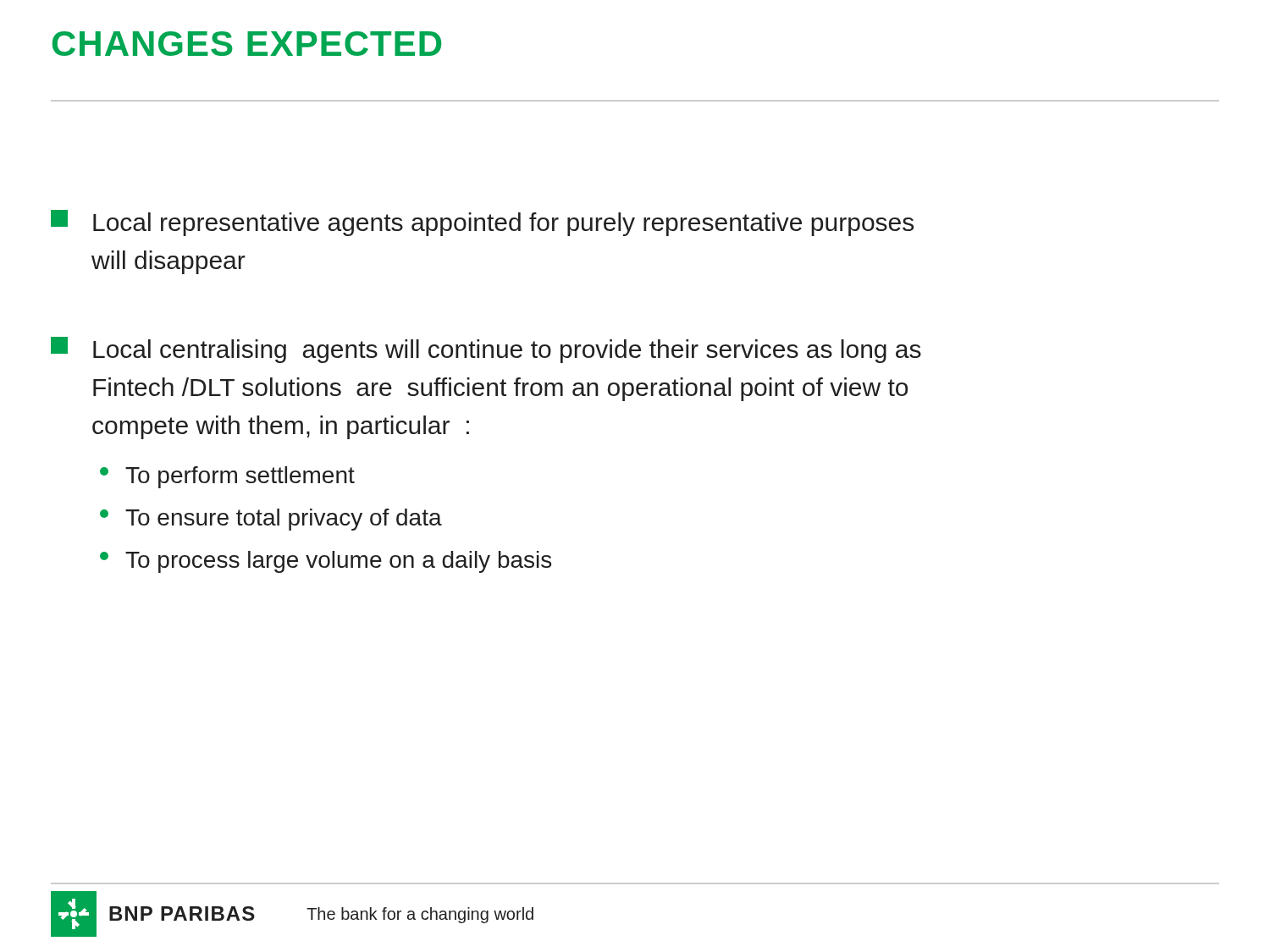
Task: Locate the list item with the text "To perform settlement"
Action: click(227, 476)
